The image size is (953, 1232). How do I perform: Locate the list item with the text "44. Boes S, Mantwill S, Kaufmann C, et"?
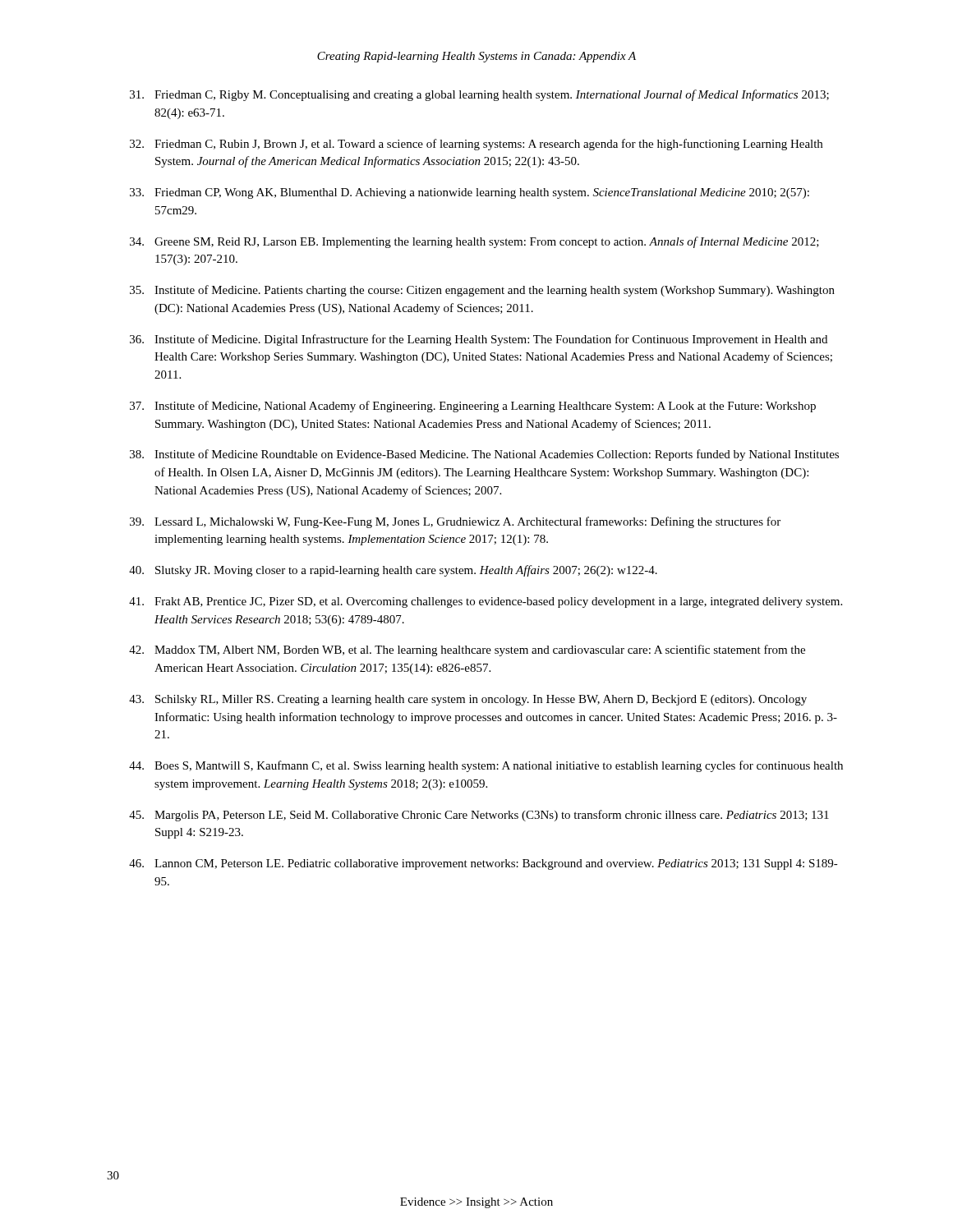[476, 775]
